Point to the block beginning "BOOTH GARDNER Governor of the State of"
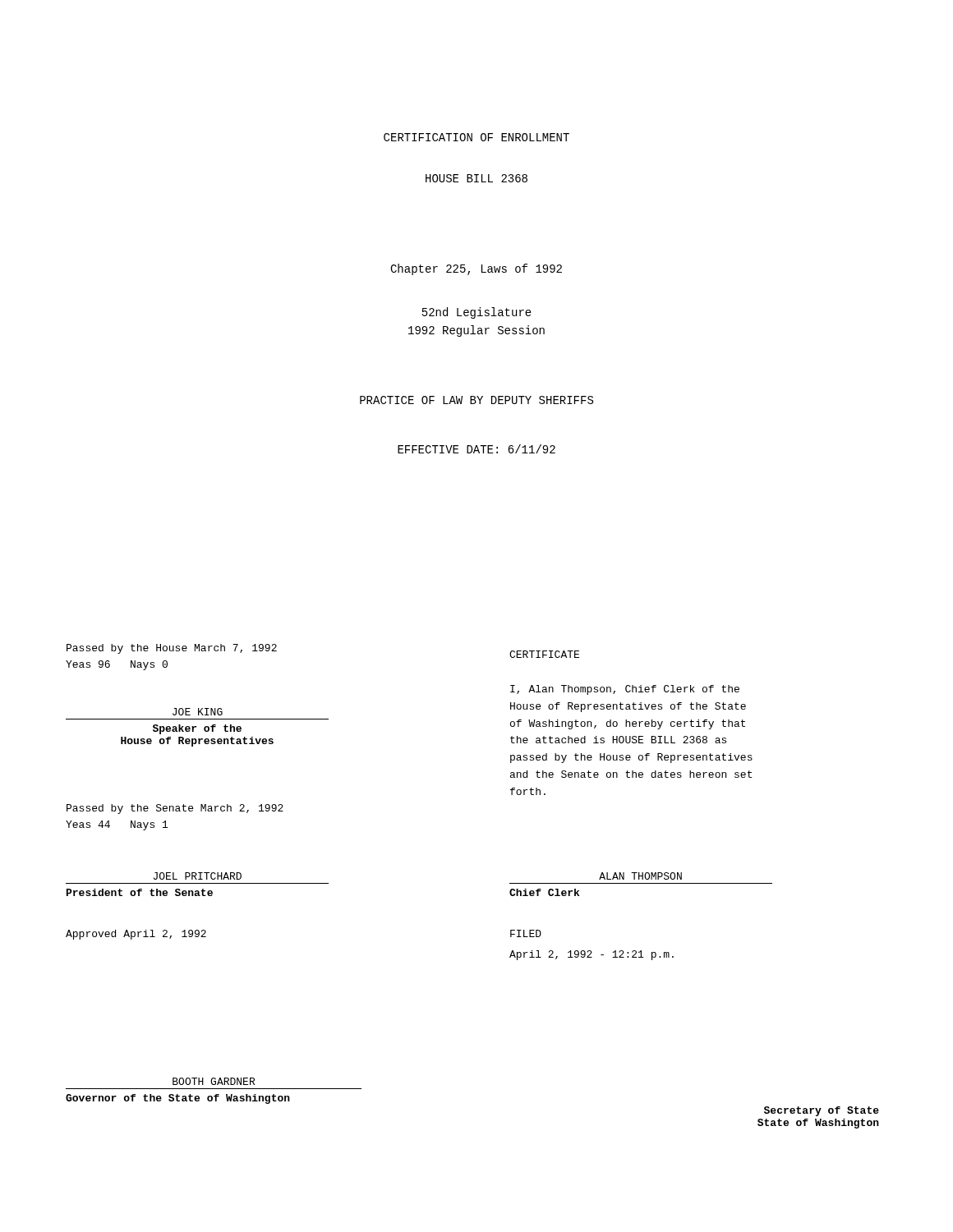The height and width of the screenshot is (1232, 953). tap(214, 1090)
